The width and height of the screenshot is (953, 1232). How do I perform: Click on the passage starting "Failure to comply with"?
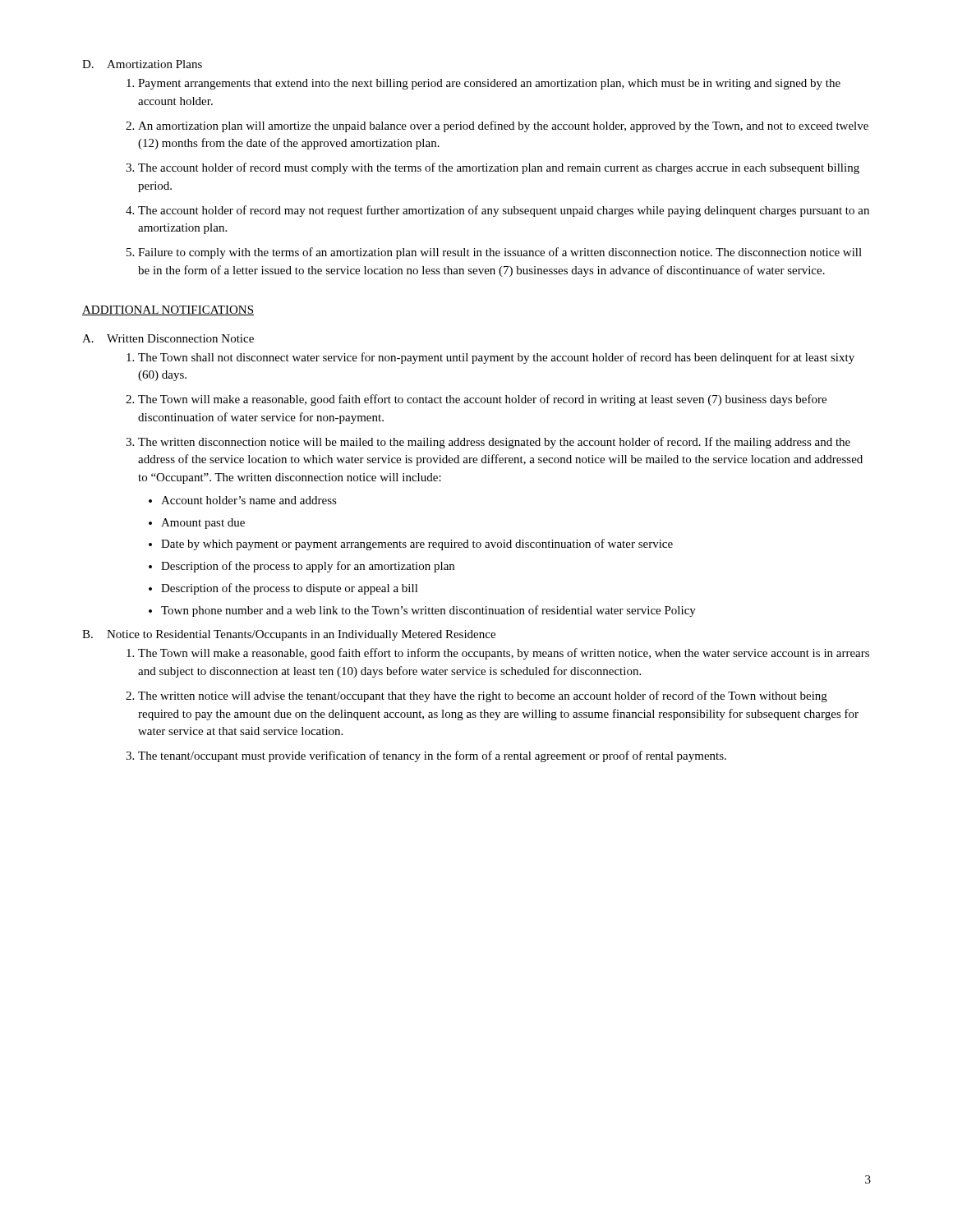500,261
